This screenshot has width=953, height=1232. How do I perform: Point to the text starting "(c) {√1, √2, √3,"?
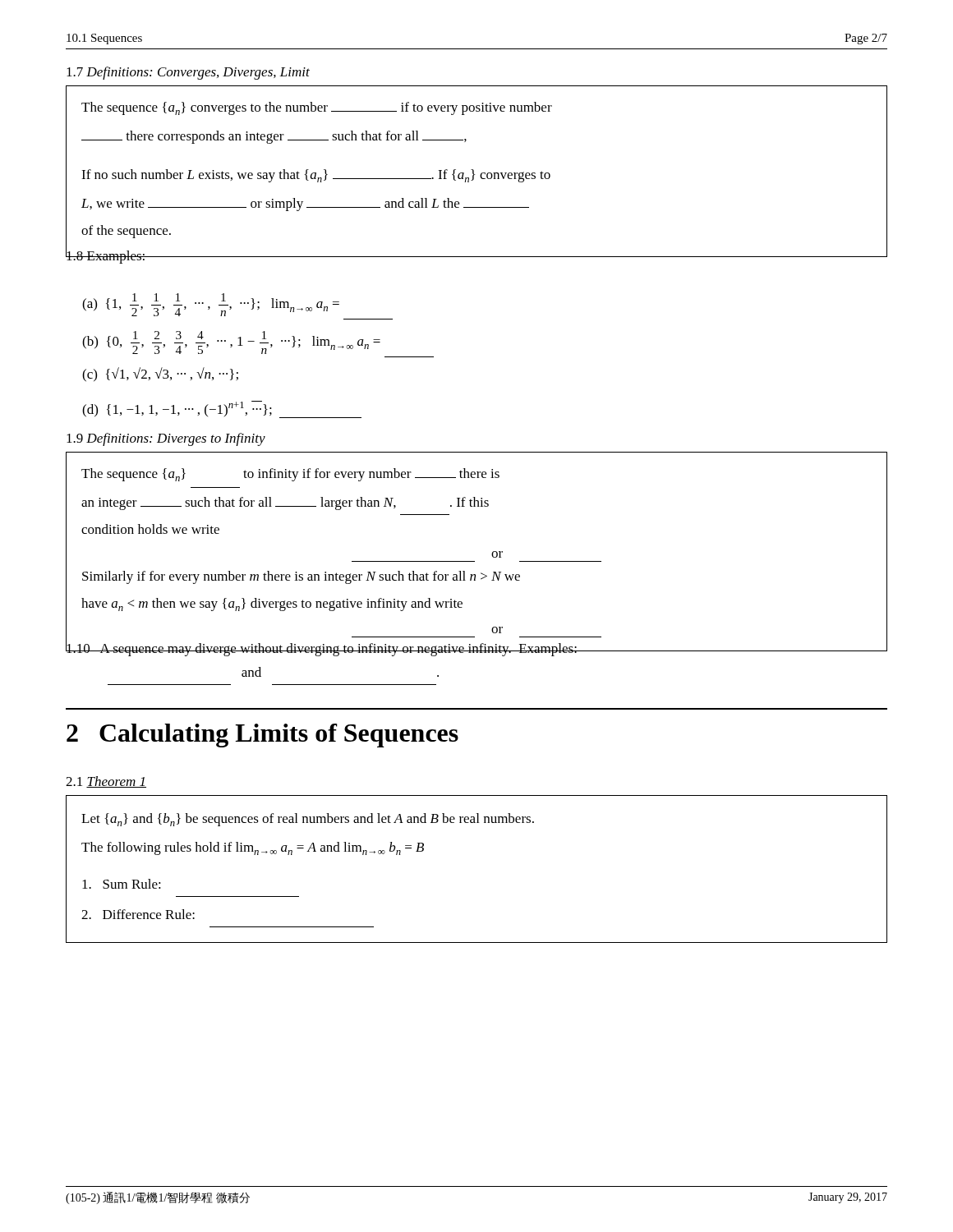coord(161,374)
